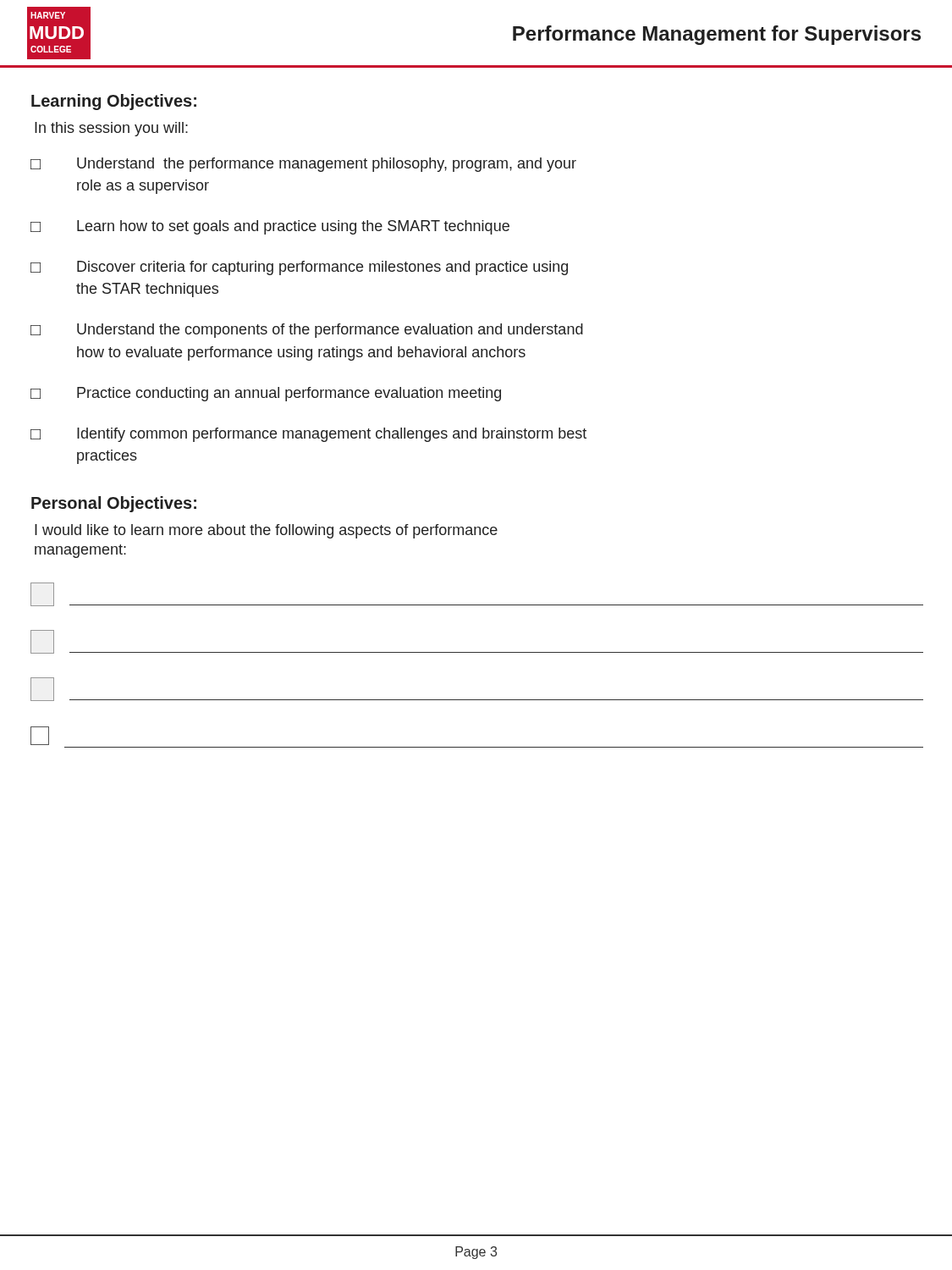Viewport: 952px width, 1270px height.
Task: Find "Learning Objectives:" on this page
Action: coord(114,101)
